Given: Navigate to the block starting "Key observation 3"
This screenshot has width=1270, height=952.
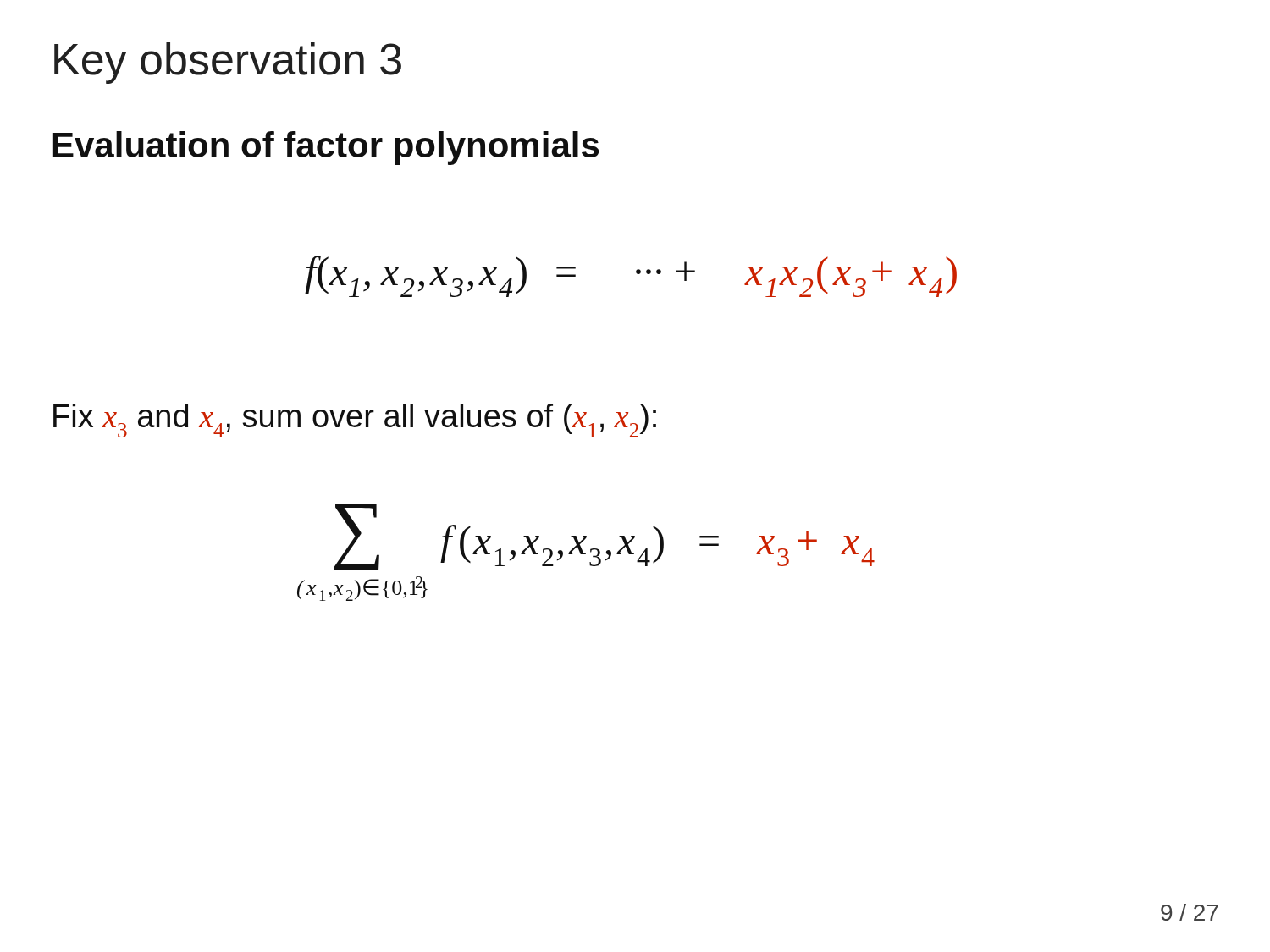Looking at the screenshot, I should pyautogui.click(x=227, y=59).
